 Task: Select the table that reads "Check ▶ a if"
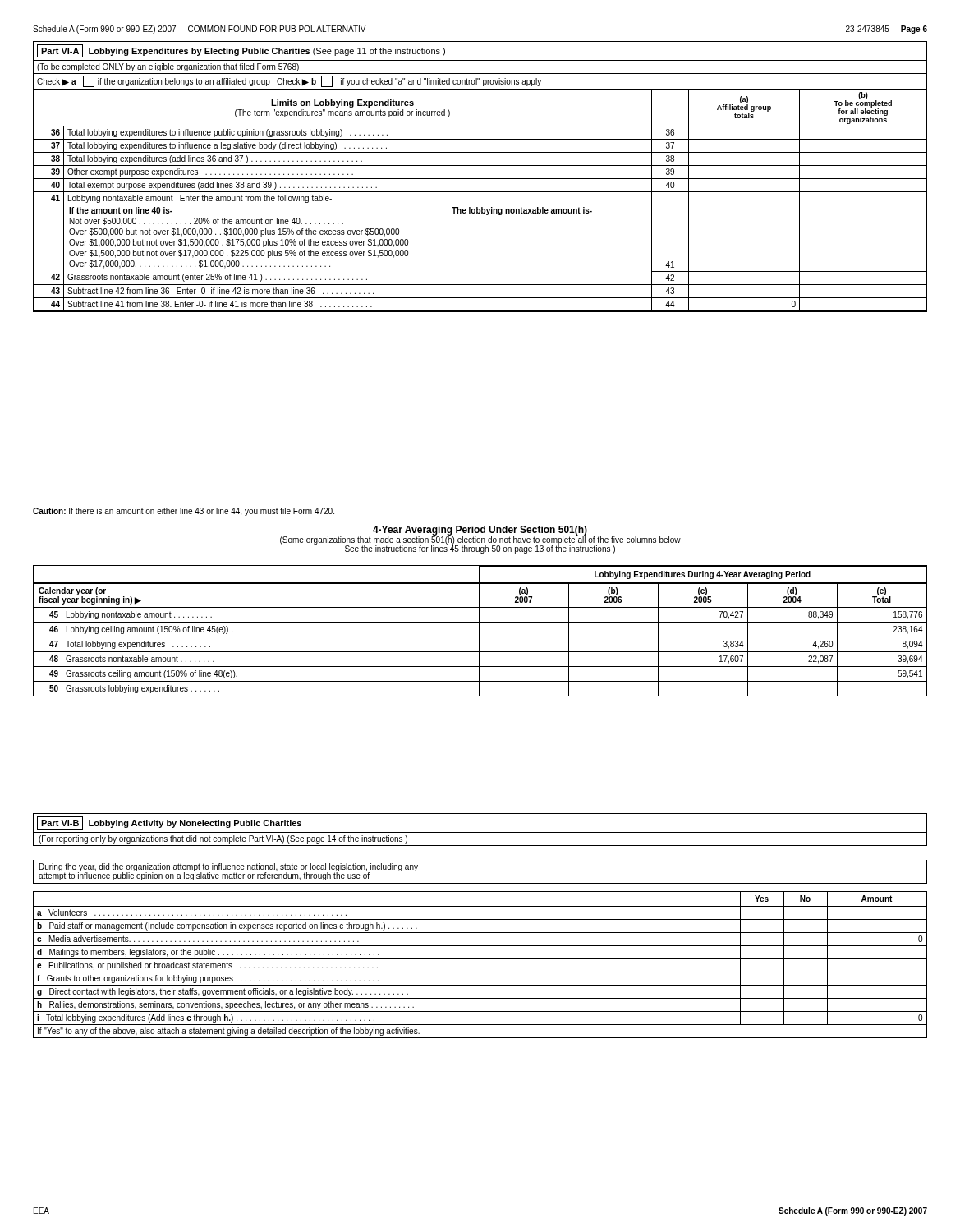(x=480, y=82)
